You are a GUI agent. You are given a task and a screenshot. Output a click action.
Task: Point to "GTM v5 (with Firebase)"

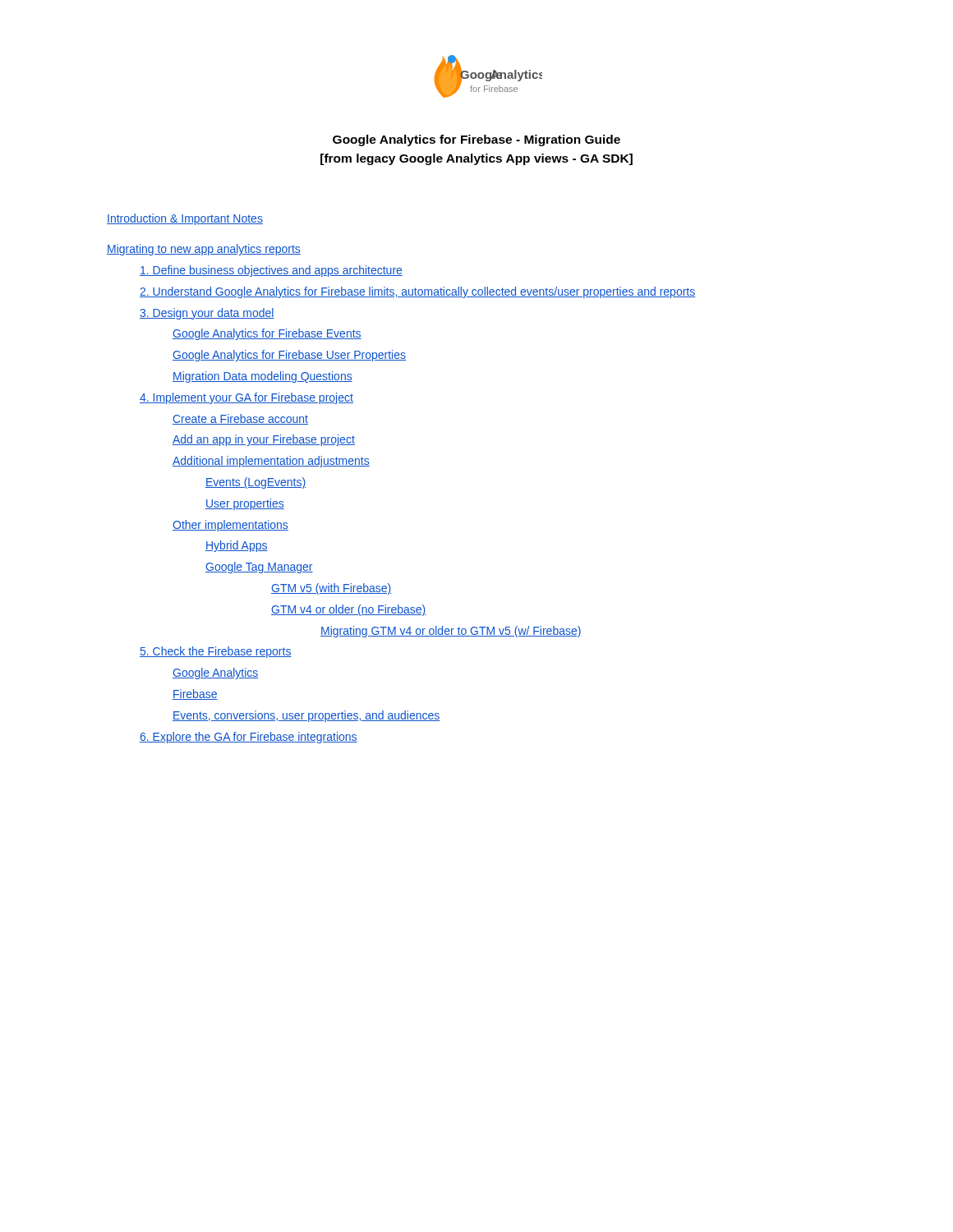[331, 589]
